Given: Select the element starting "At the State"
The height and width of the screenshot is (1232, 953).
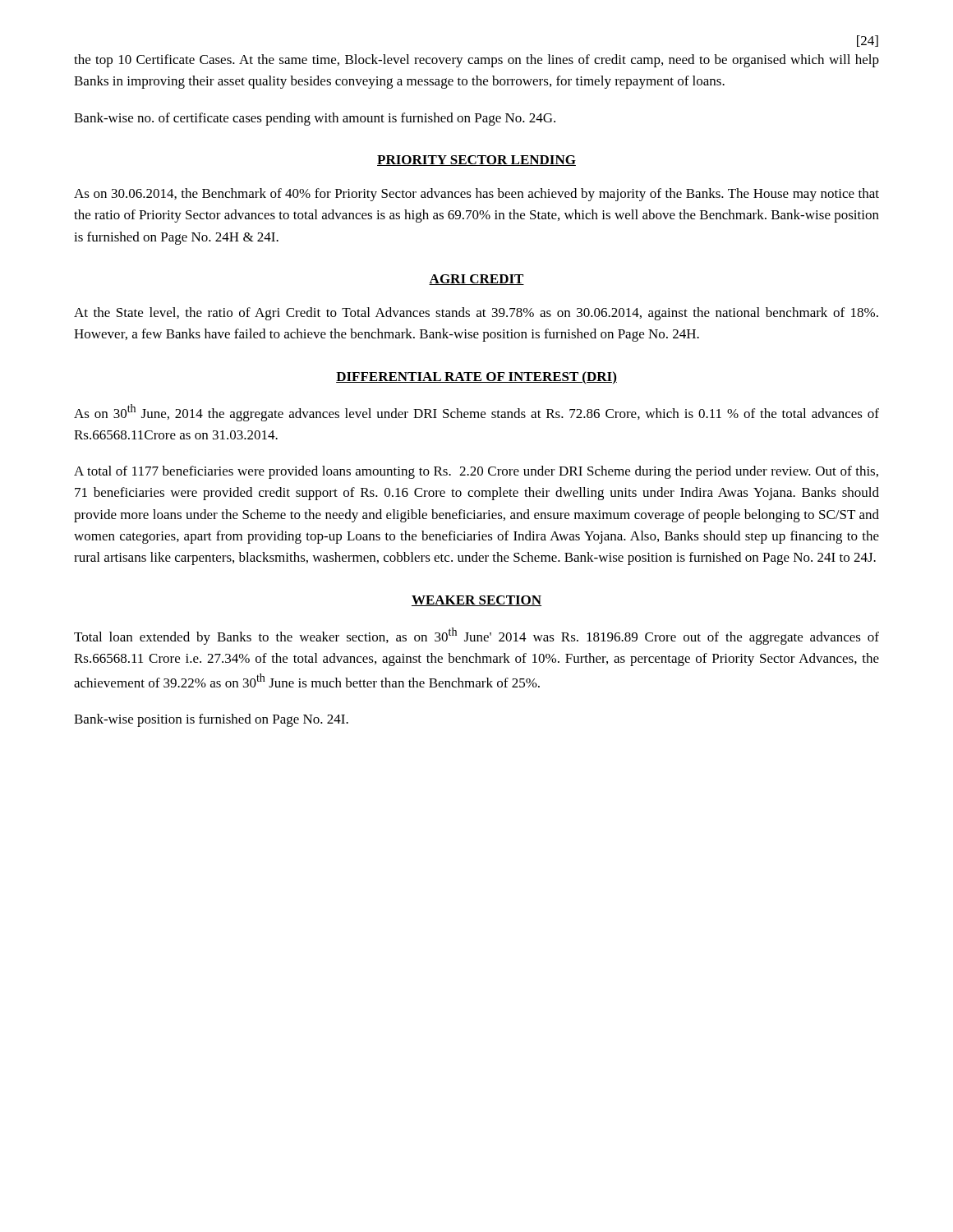Looking at the screenshot, I should [x=476, y=323].
